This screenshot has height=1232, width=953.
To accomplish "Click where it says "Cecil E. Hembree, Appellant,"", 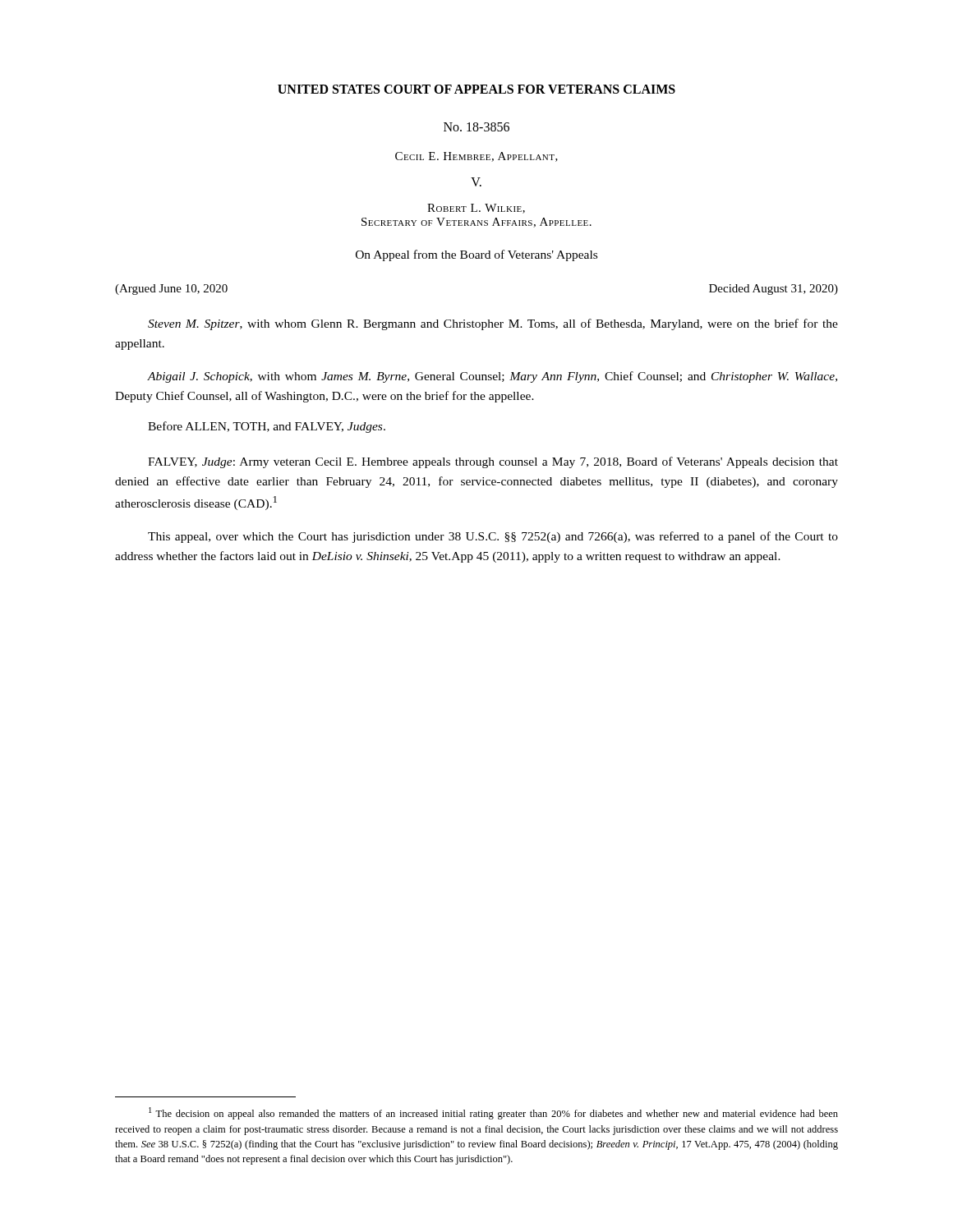I will 476,156.
